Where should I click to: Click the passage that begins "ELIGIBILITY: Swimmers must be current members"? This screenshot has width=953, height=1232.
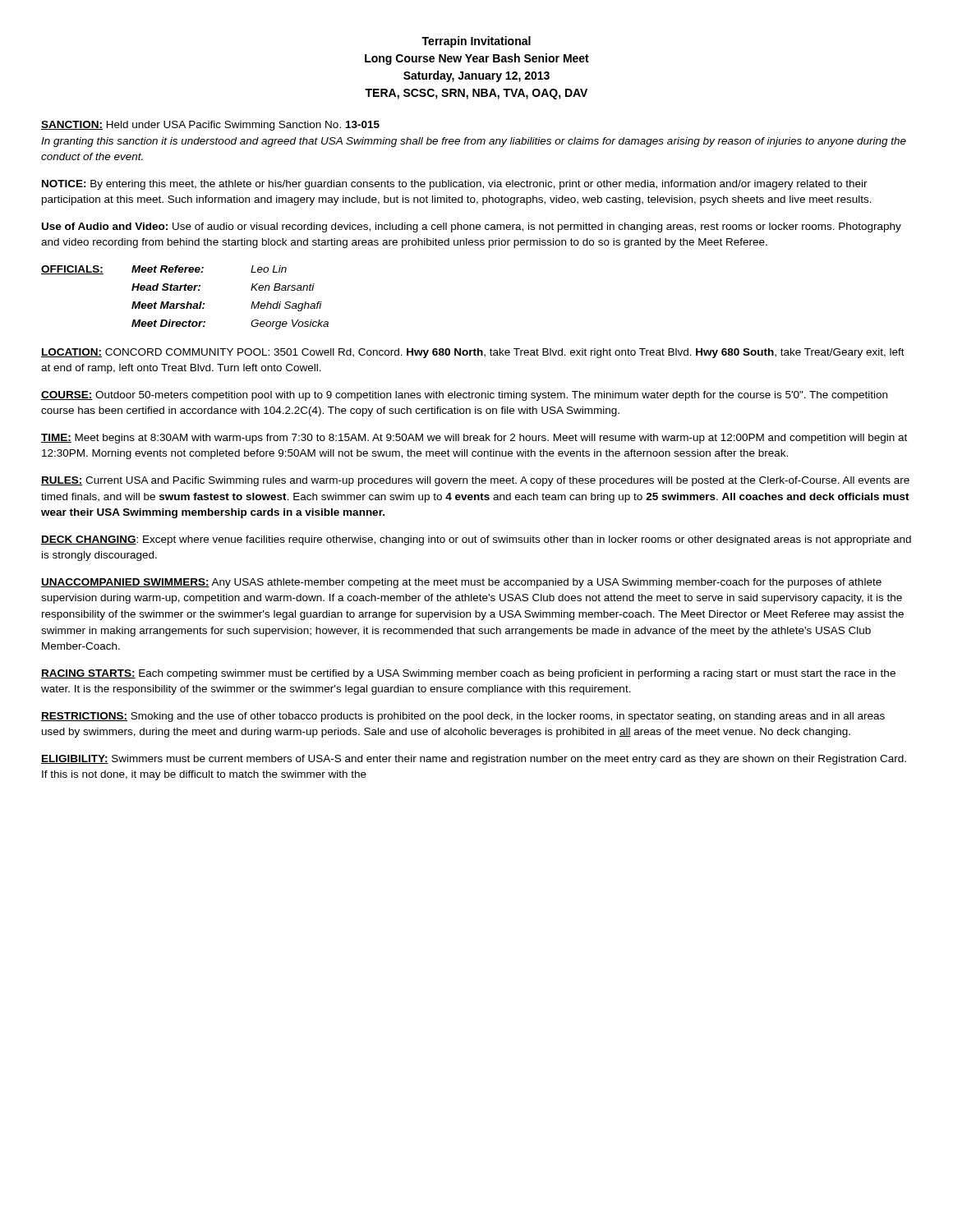coord(474,766)
